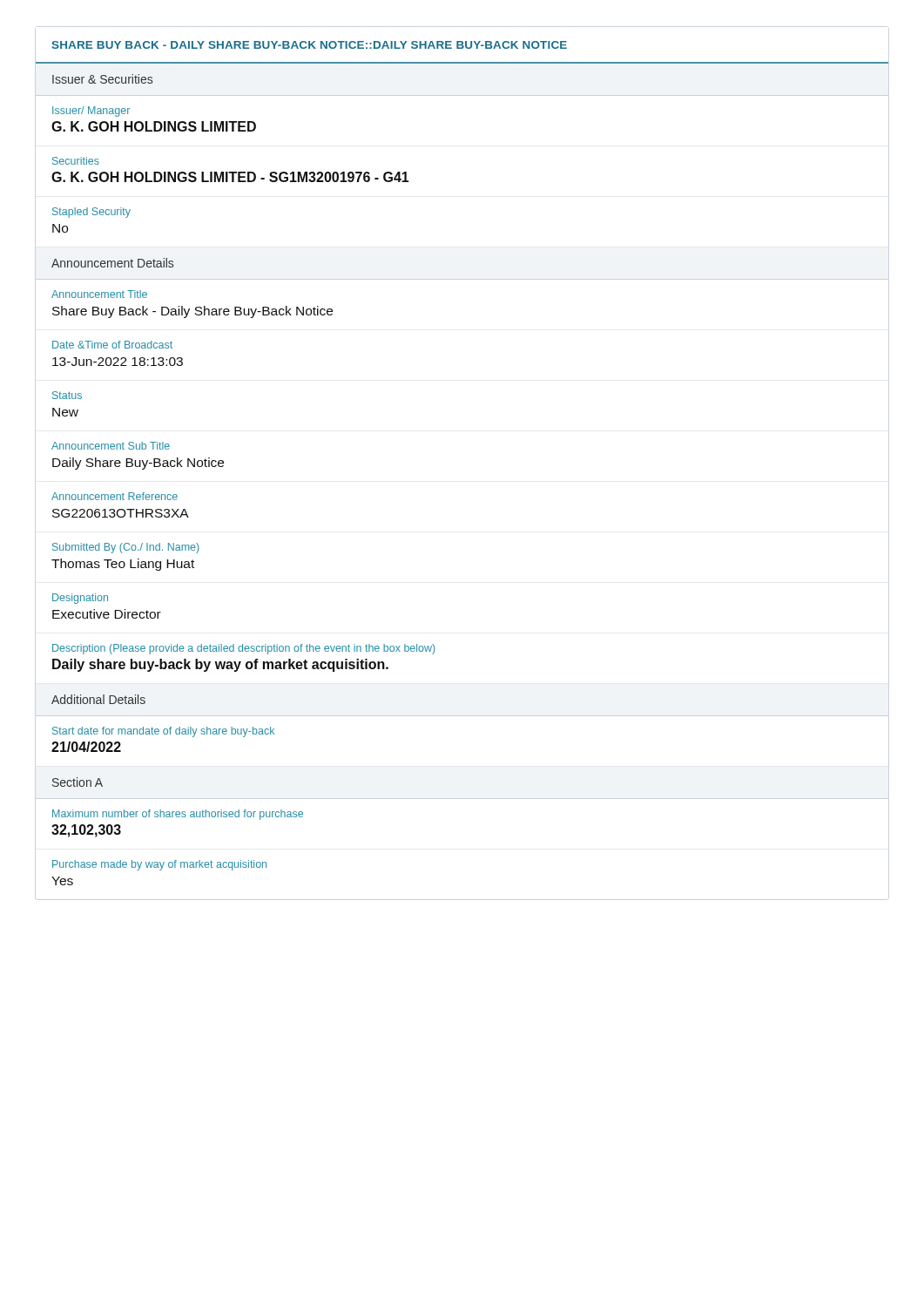Find the text starting "Announcement Sub Title Daily Share Buy-Back Notice"
Image resolution: width=924 pixels, height=1307 pixels.
tap(111, 446)
